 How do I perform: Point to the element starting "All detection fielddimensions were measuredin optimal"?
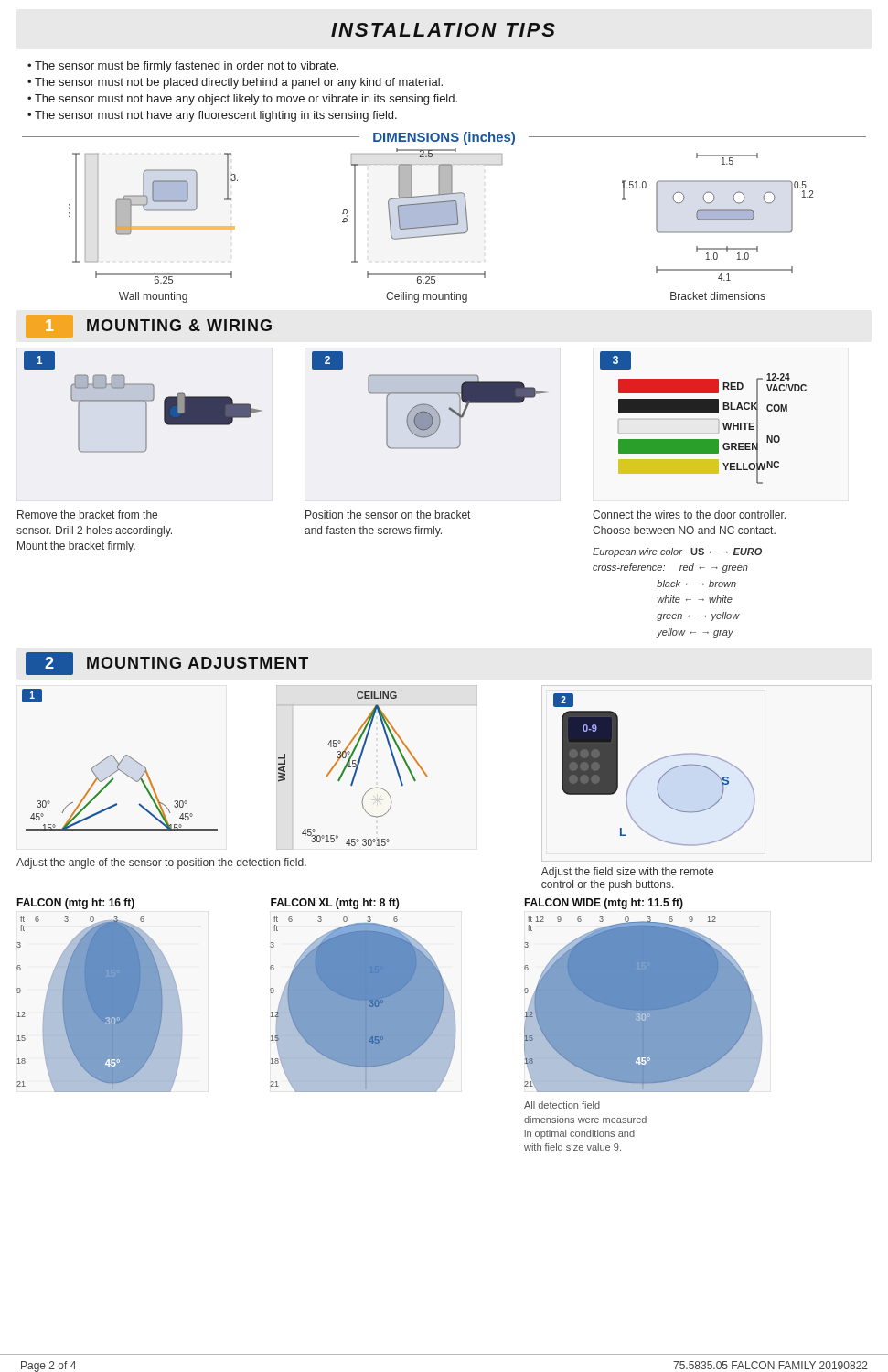pos(585,1126)
